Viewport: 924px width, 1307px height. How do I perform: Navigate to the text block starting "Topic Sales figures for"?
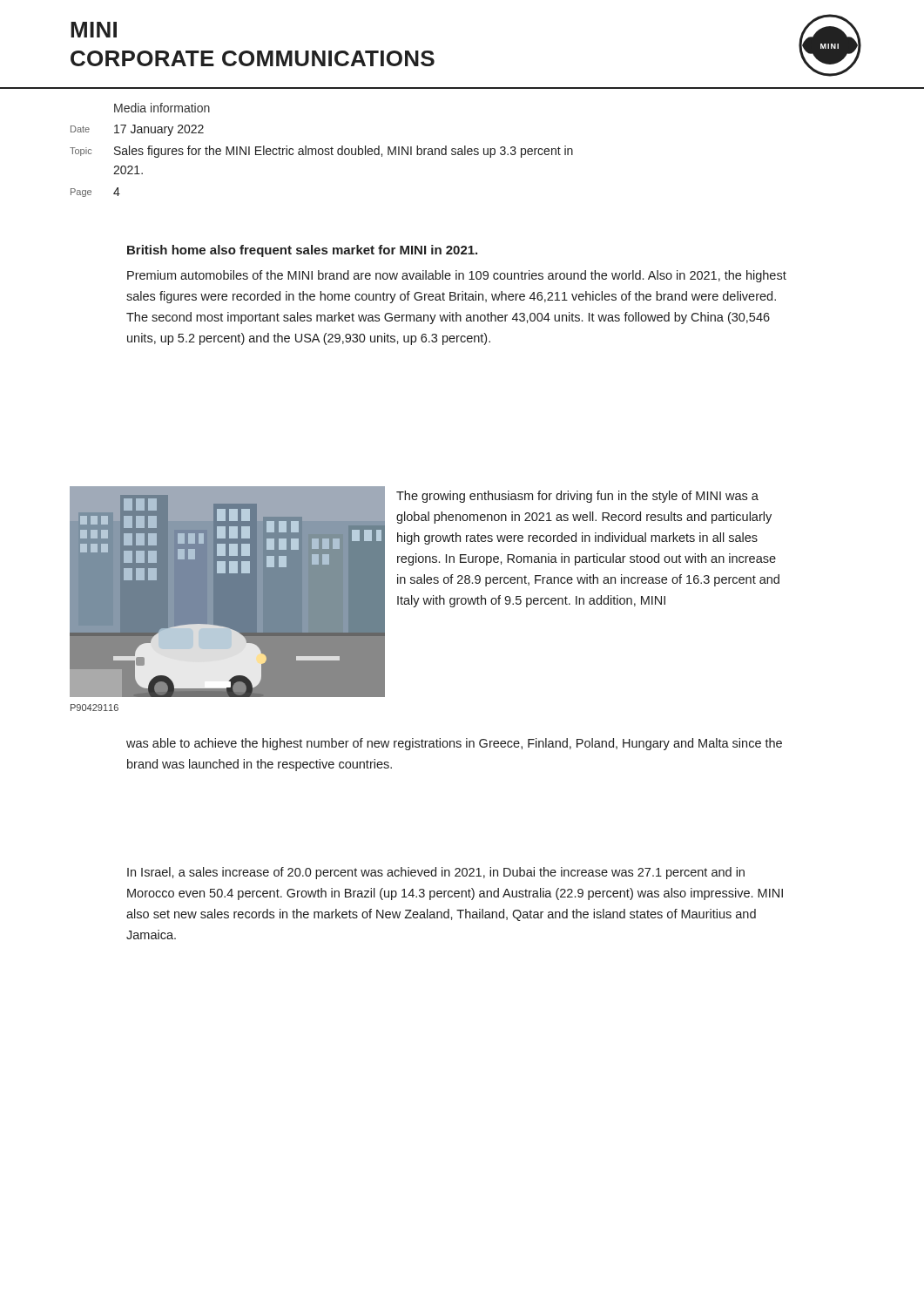tap(322, 161)
